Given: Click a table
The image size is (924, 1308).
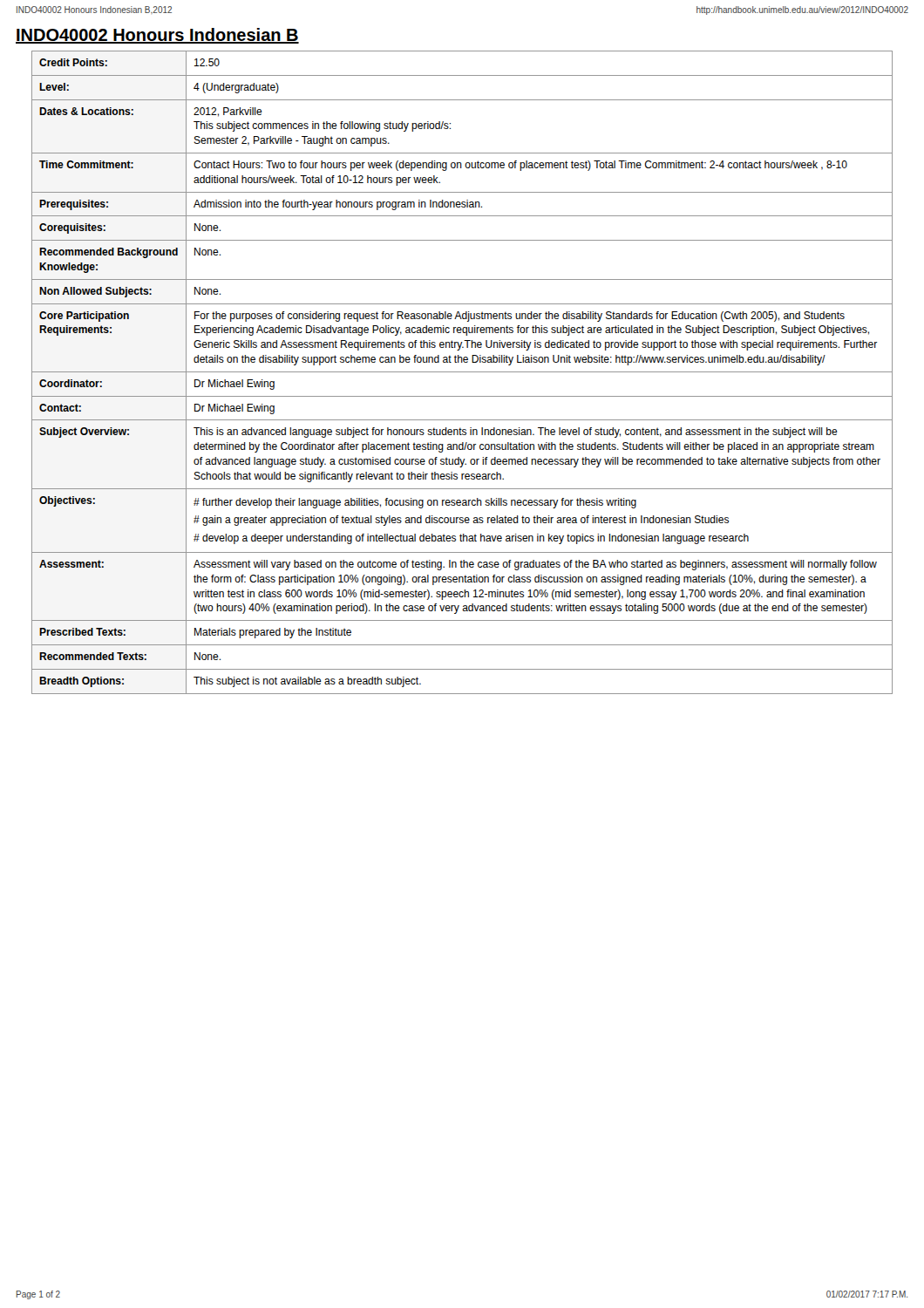Looking at the screenshot, I should tap(462, 372).
